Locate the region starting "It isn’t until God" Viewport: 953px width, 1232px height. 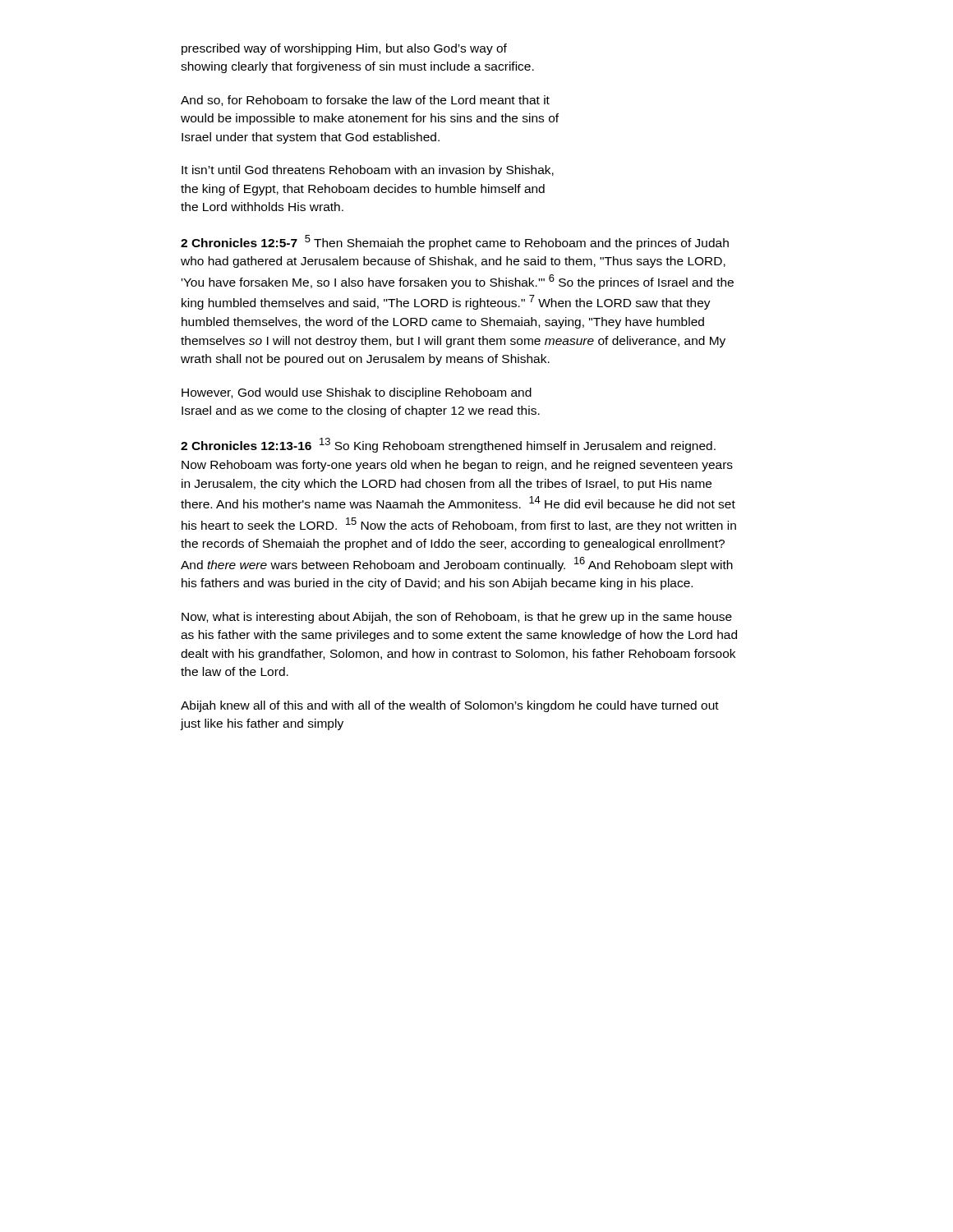click(x=368, y=188)
